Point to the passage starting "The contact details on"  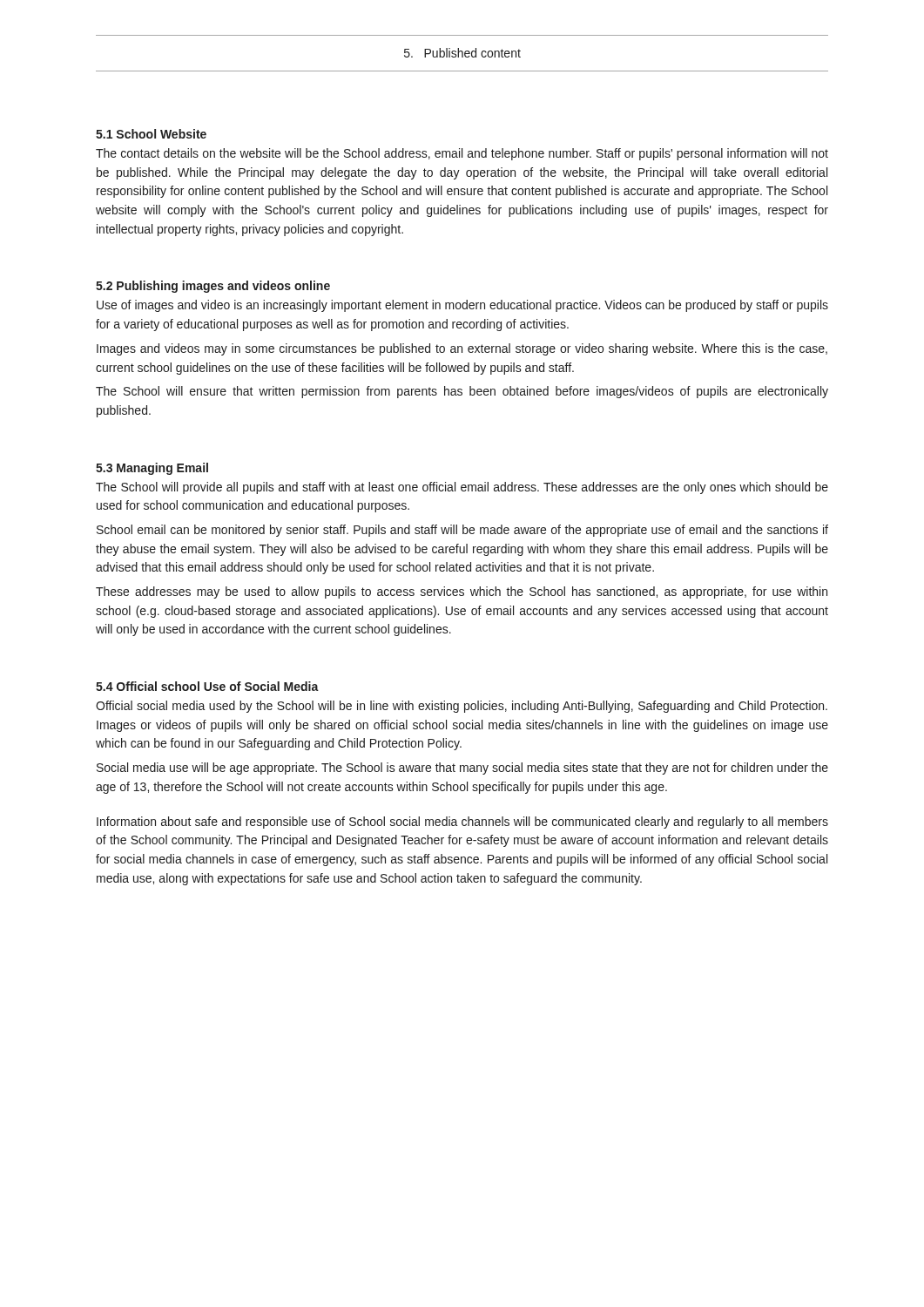click(462, 191)
